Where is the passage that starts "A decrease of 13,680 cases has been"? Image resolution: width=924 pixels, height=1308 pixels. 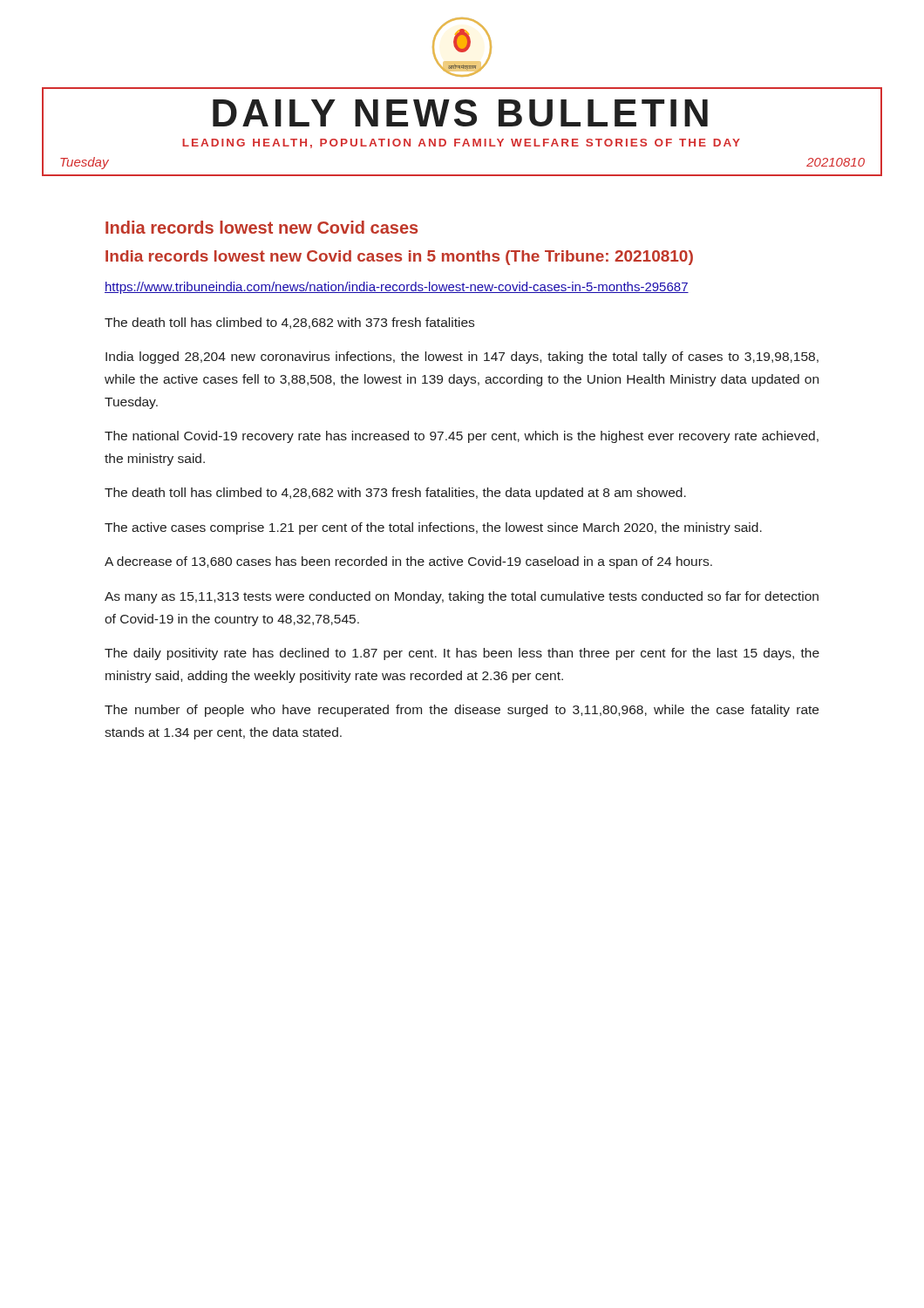[x=409, y=561]
